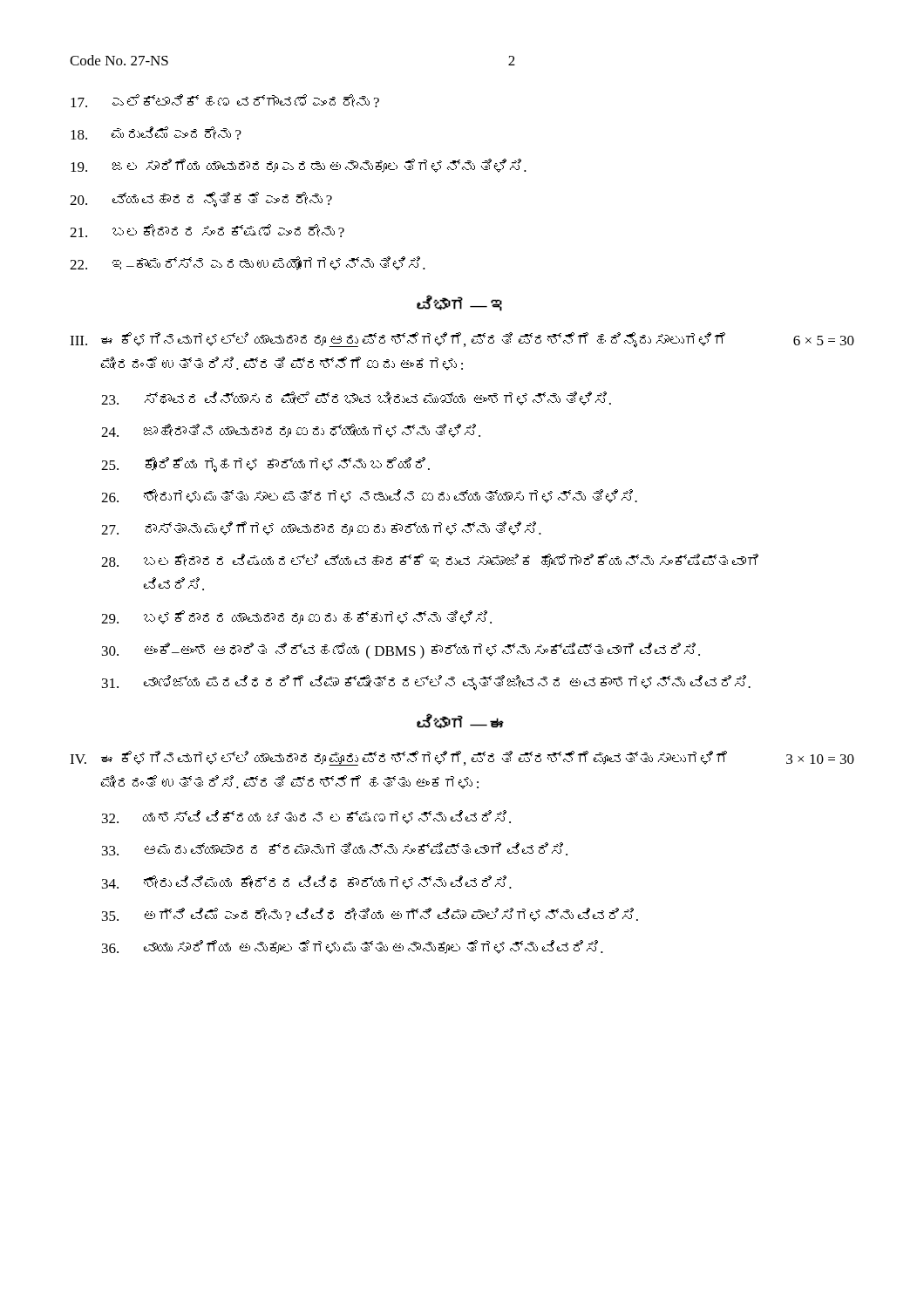Locate the list item containing "22. ಇ–ಕಾಮರ್ಸ್‌ನ ಎರಡು ಉಪಯೋಗಗಳನ್ನು ತಿಳಿಸಿ."
924x1308 pixels.
tap(248, 263)
